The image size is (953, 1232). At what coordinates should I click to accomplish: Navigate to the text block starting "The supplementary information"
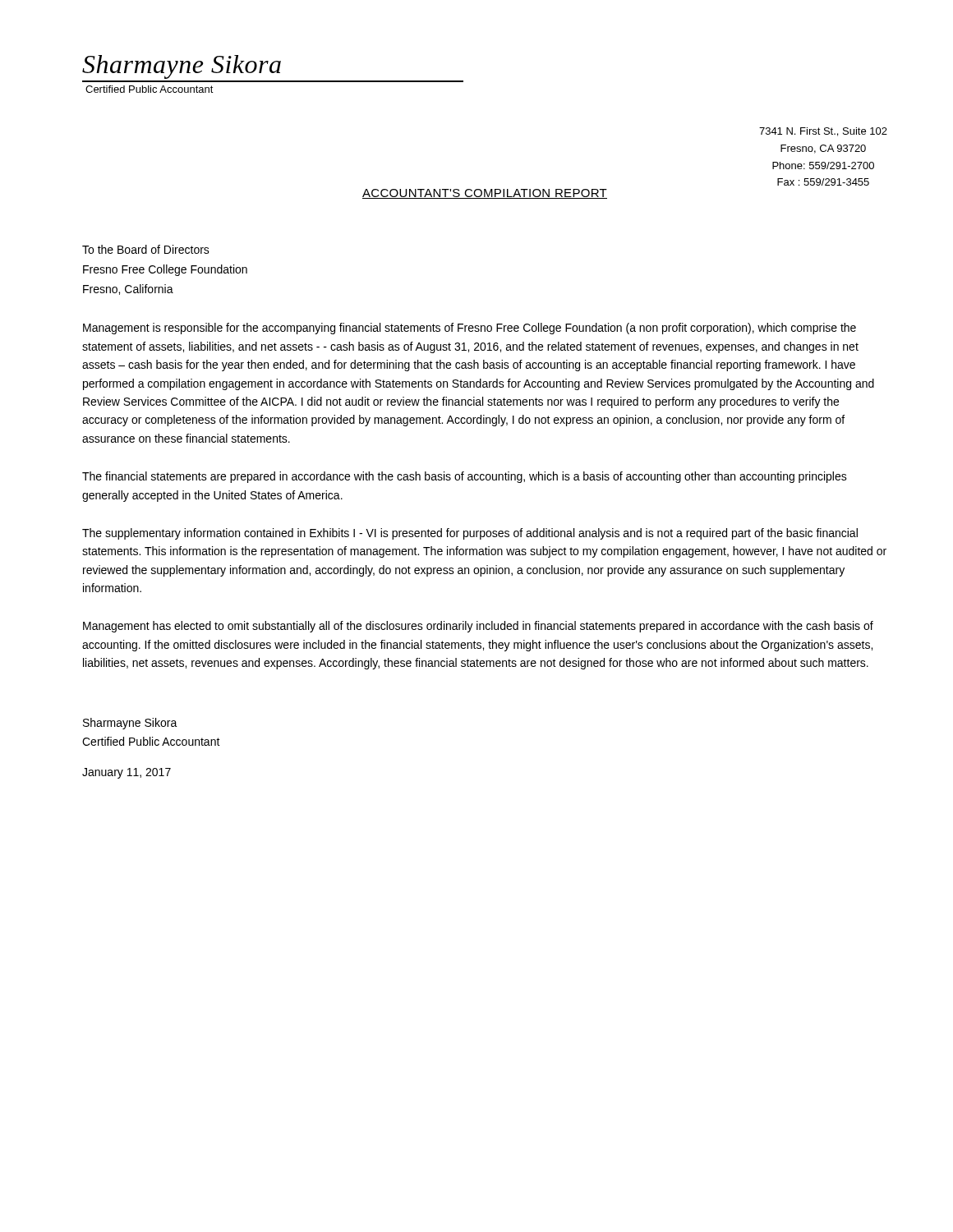click(x=484, y=561)
